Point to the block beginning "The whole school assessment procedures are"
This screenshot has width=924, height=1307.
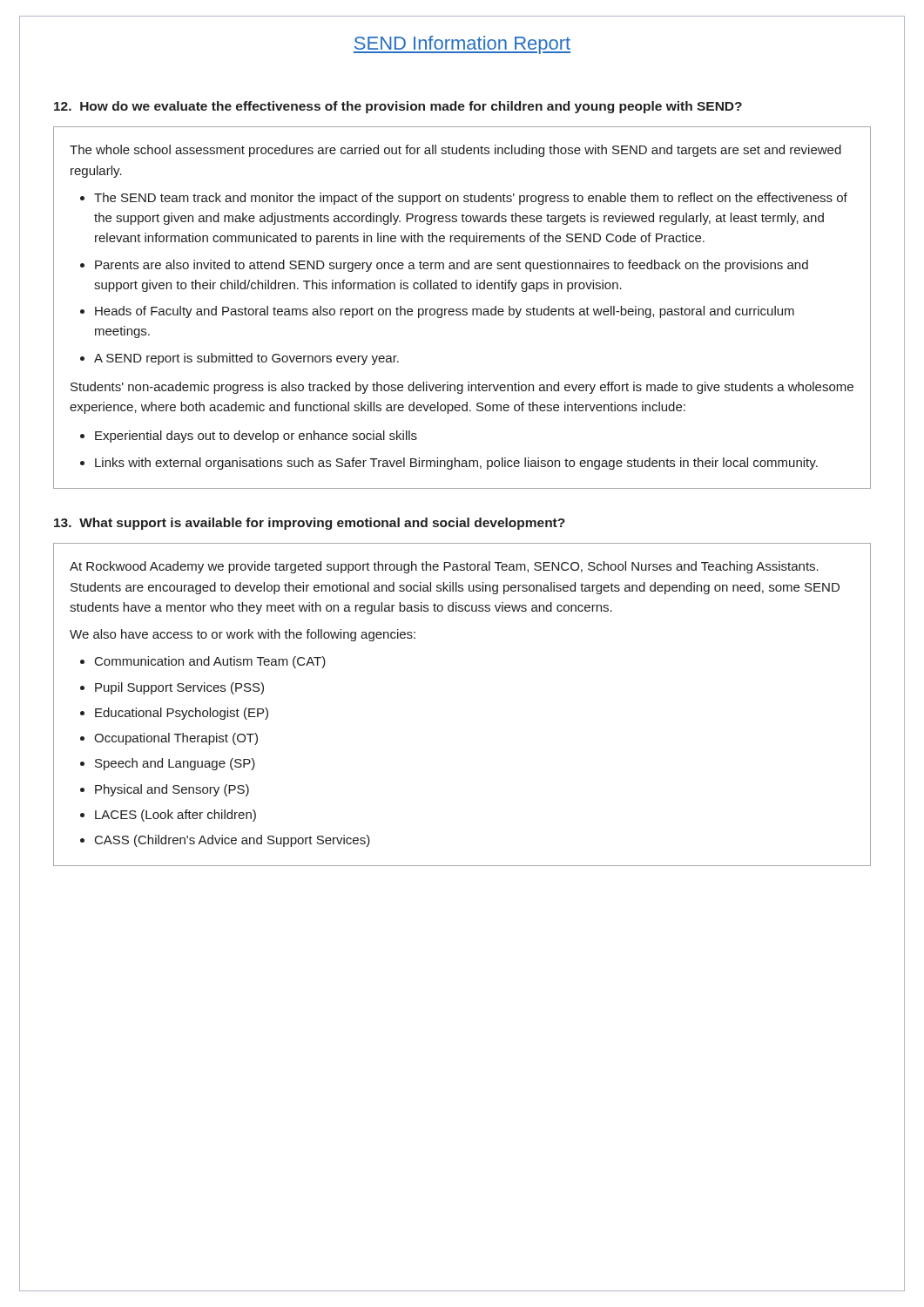[x=456, y=160]
